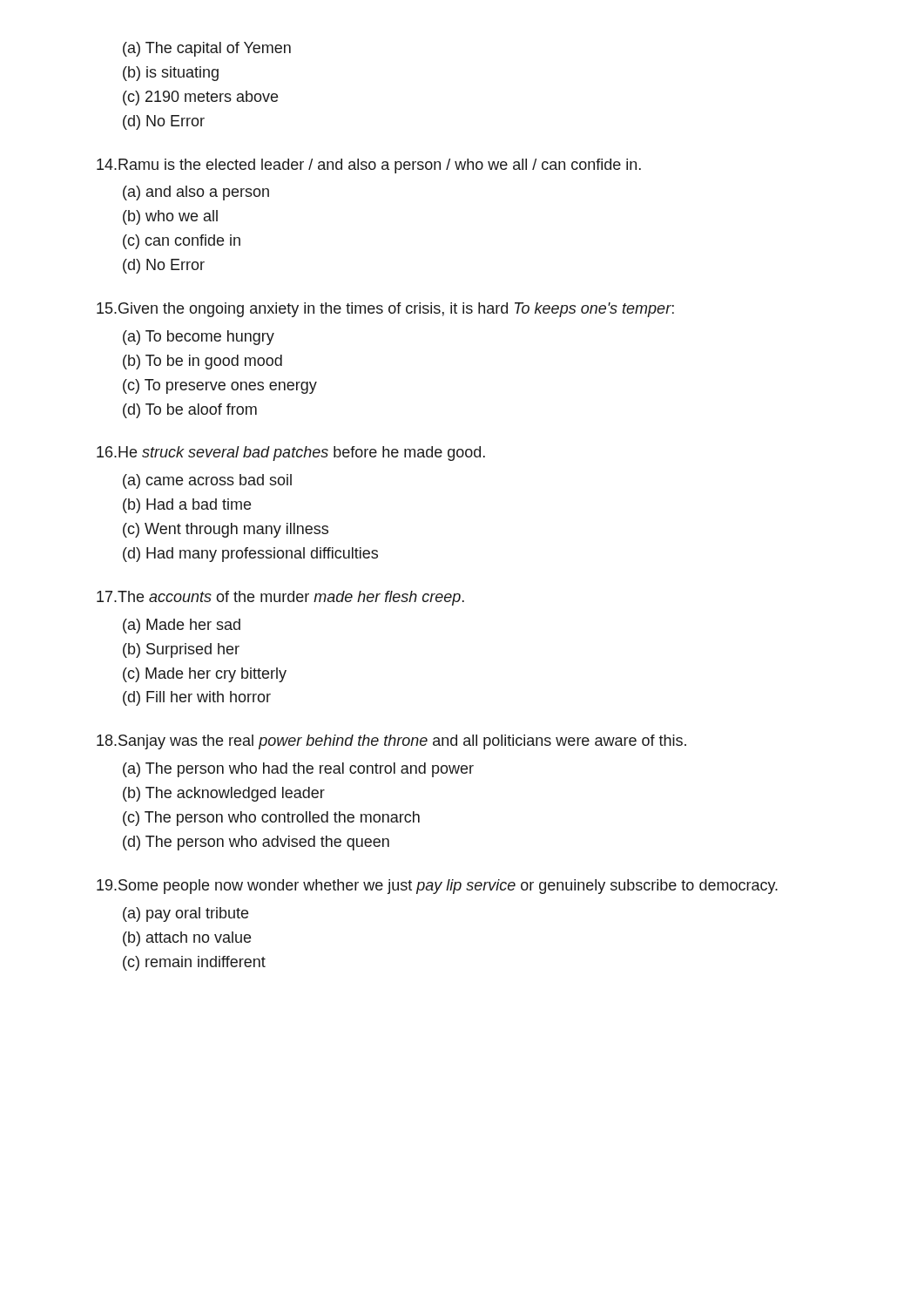Select the list item that says "(c) Made her cry"
Screen dimensions: 1307x924
(204, 673)
